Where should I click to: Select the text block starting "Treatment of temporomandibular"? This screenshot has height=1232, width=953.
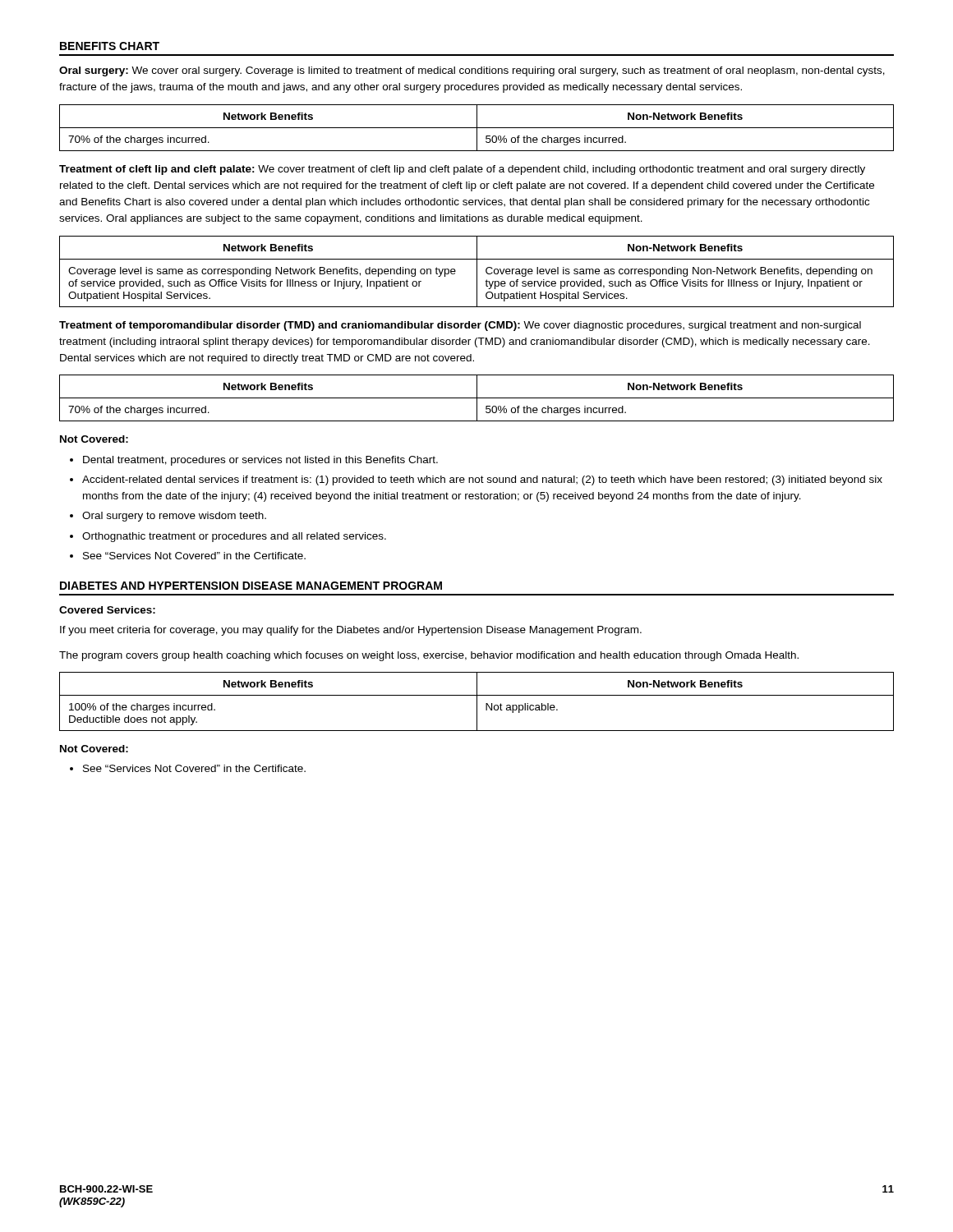[465, 341]
